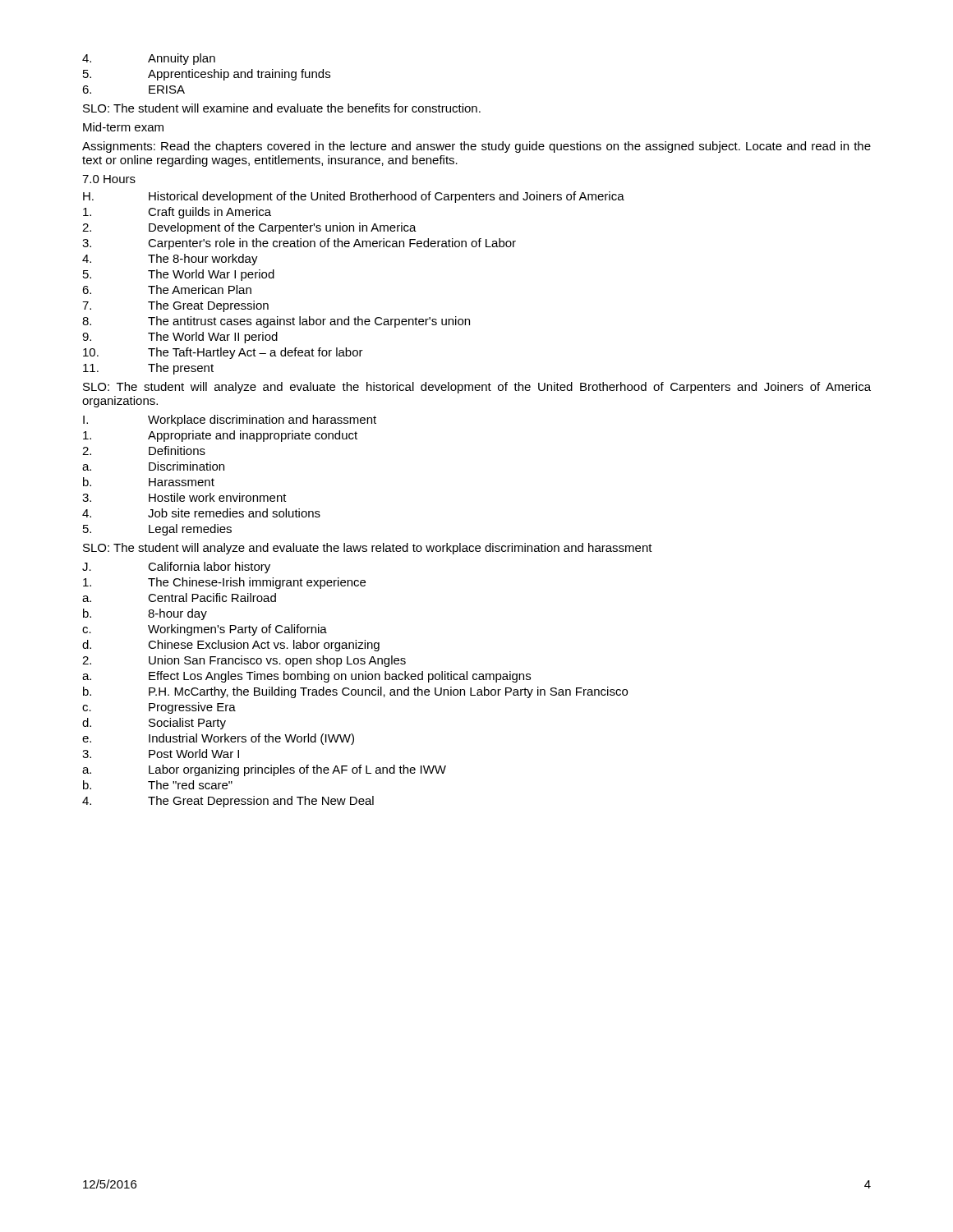This screenshot has width=953, height=1232.
Task: Click on the list item containing "c.Workingmen's Party of"
Action: (204, 629)
